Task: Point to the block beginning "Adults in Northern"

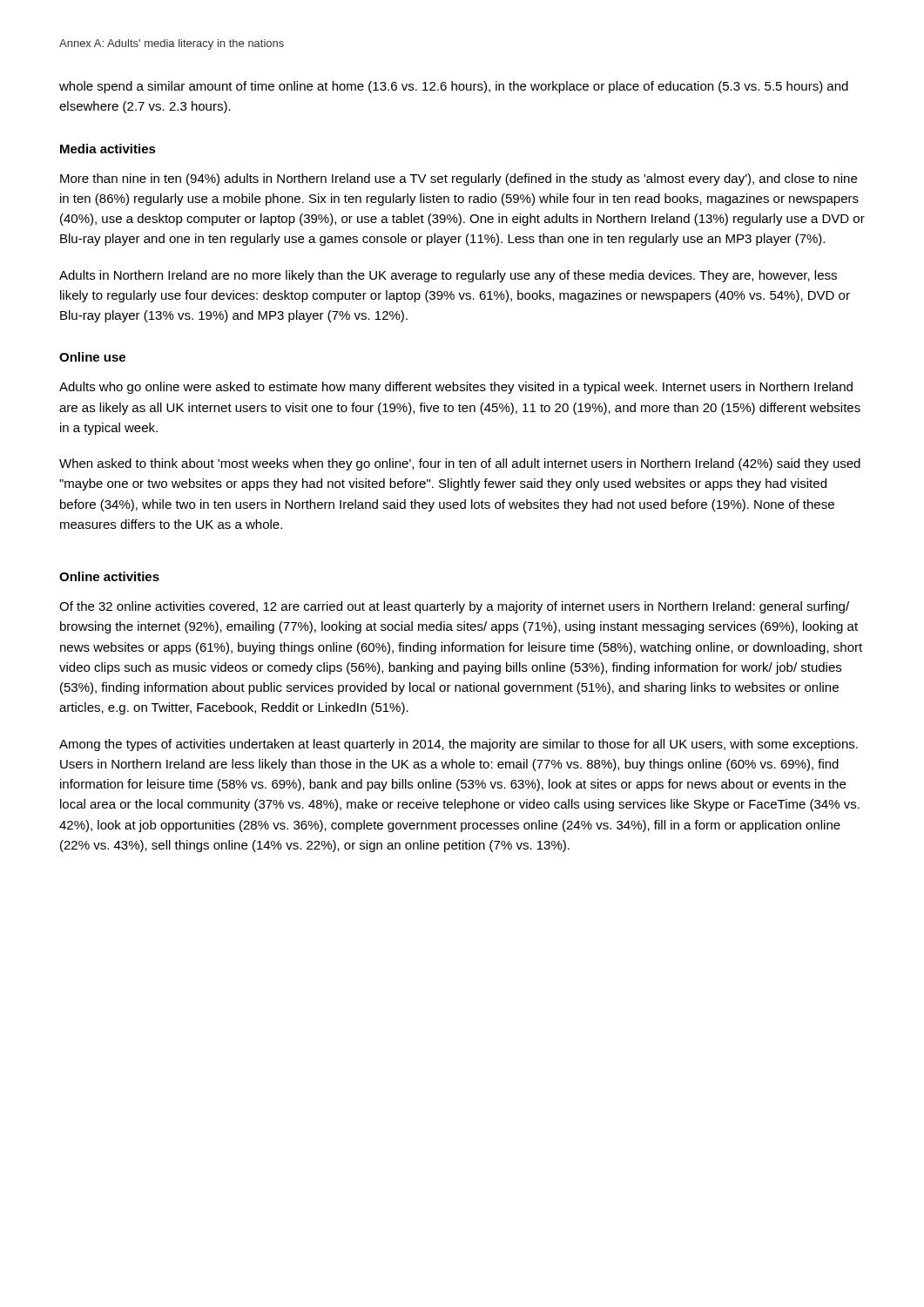Action: coord(455,295)
